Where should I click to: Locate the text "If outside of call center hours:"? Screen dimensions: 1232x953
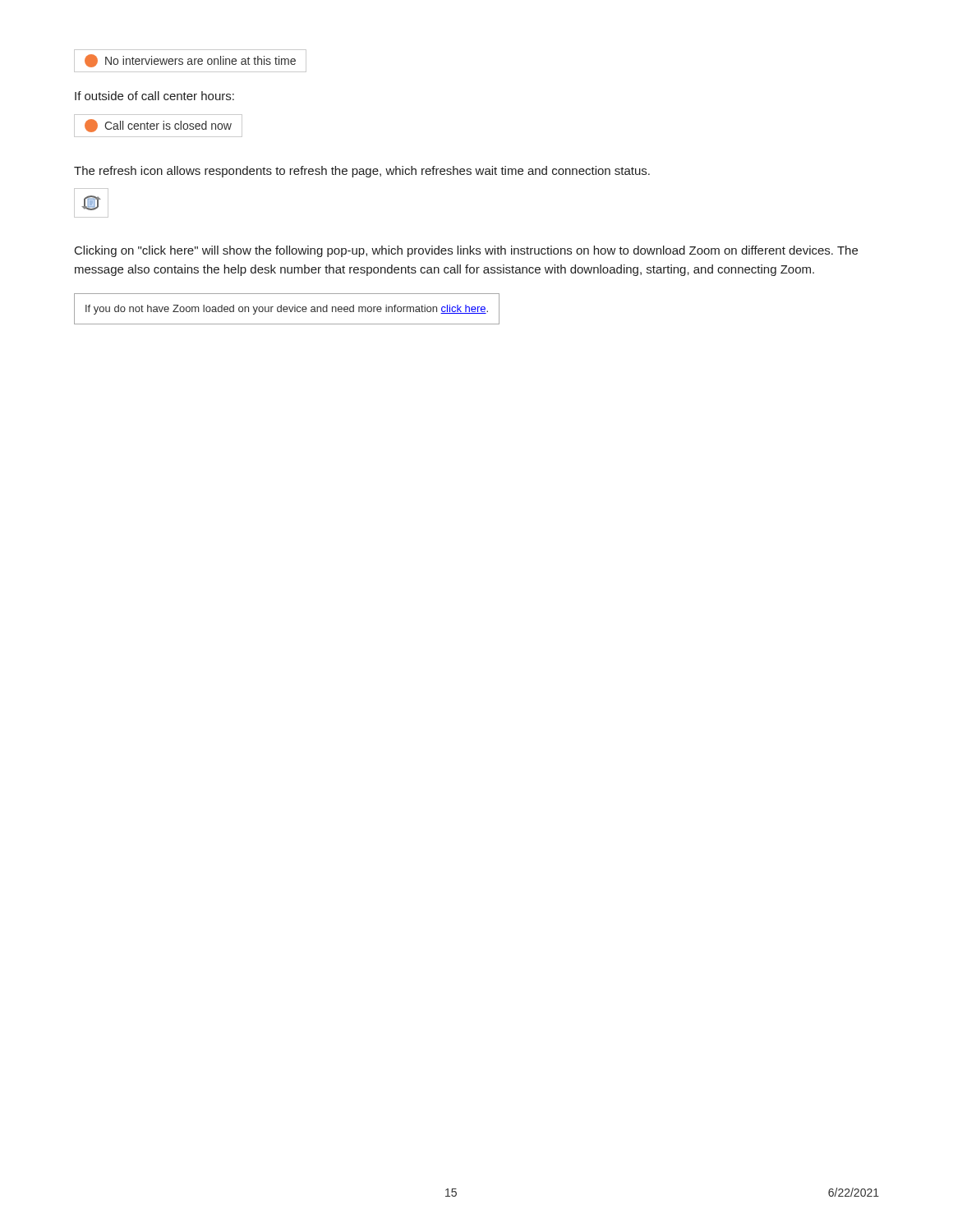(154, 96)
